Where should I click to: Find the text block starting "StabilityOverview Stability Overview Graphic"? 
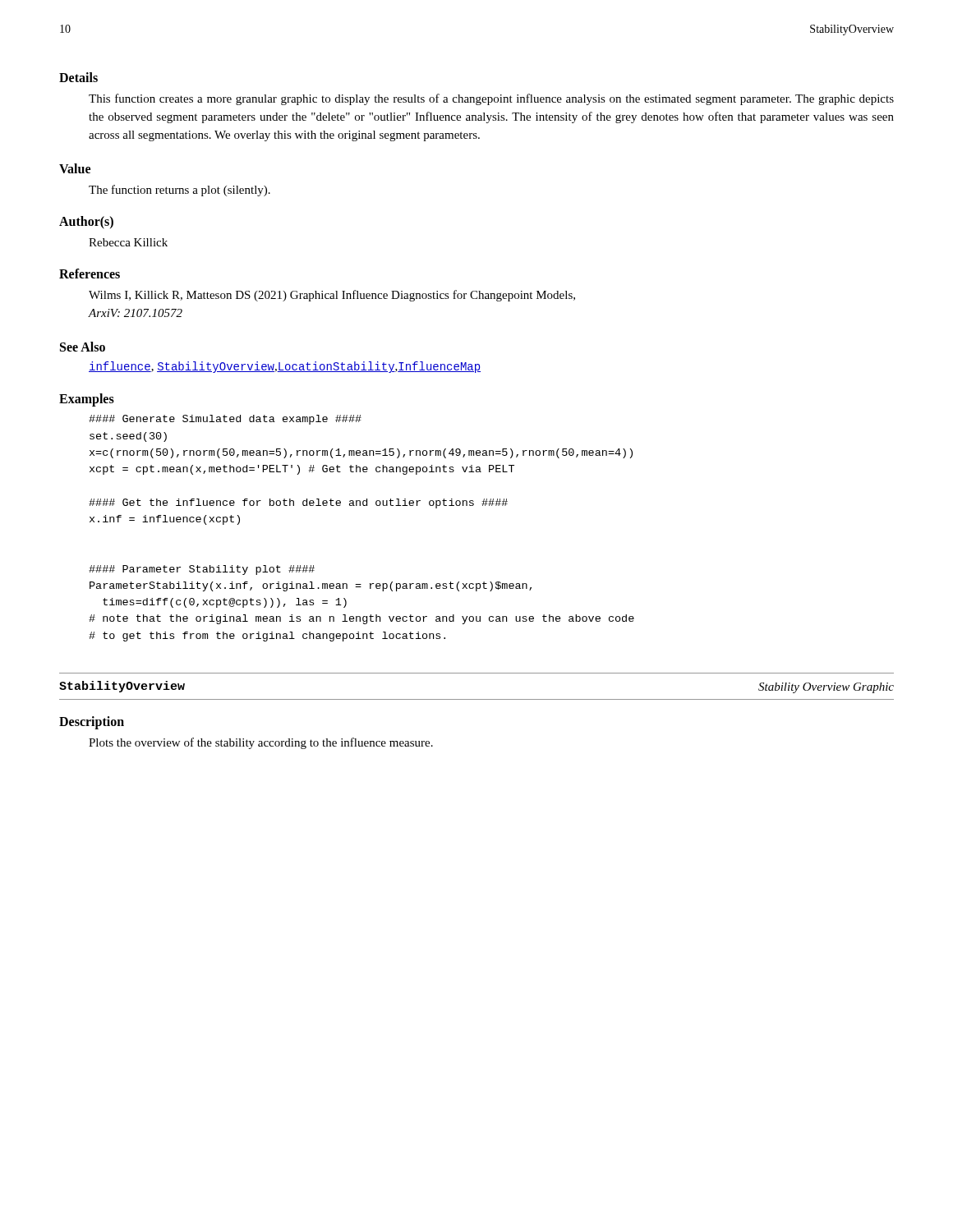click(115, 687)
